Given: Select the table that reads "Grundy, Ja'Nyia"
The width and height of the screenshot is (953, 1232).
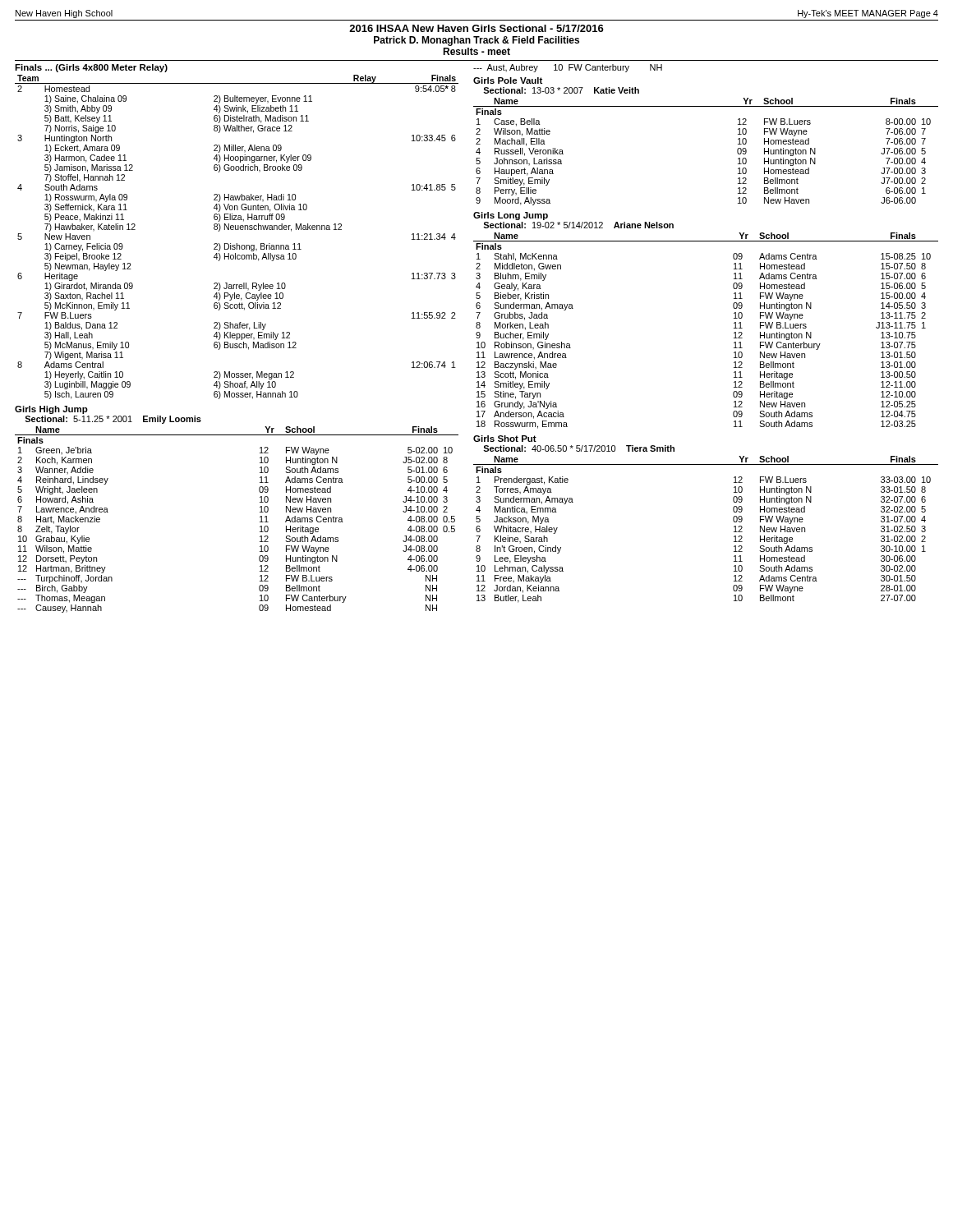Looking at the screenshot, I should (x=706, y=330).
